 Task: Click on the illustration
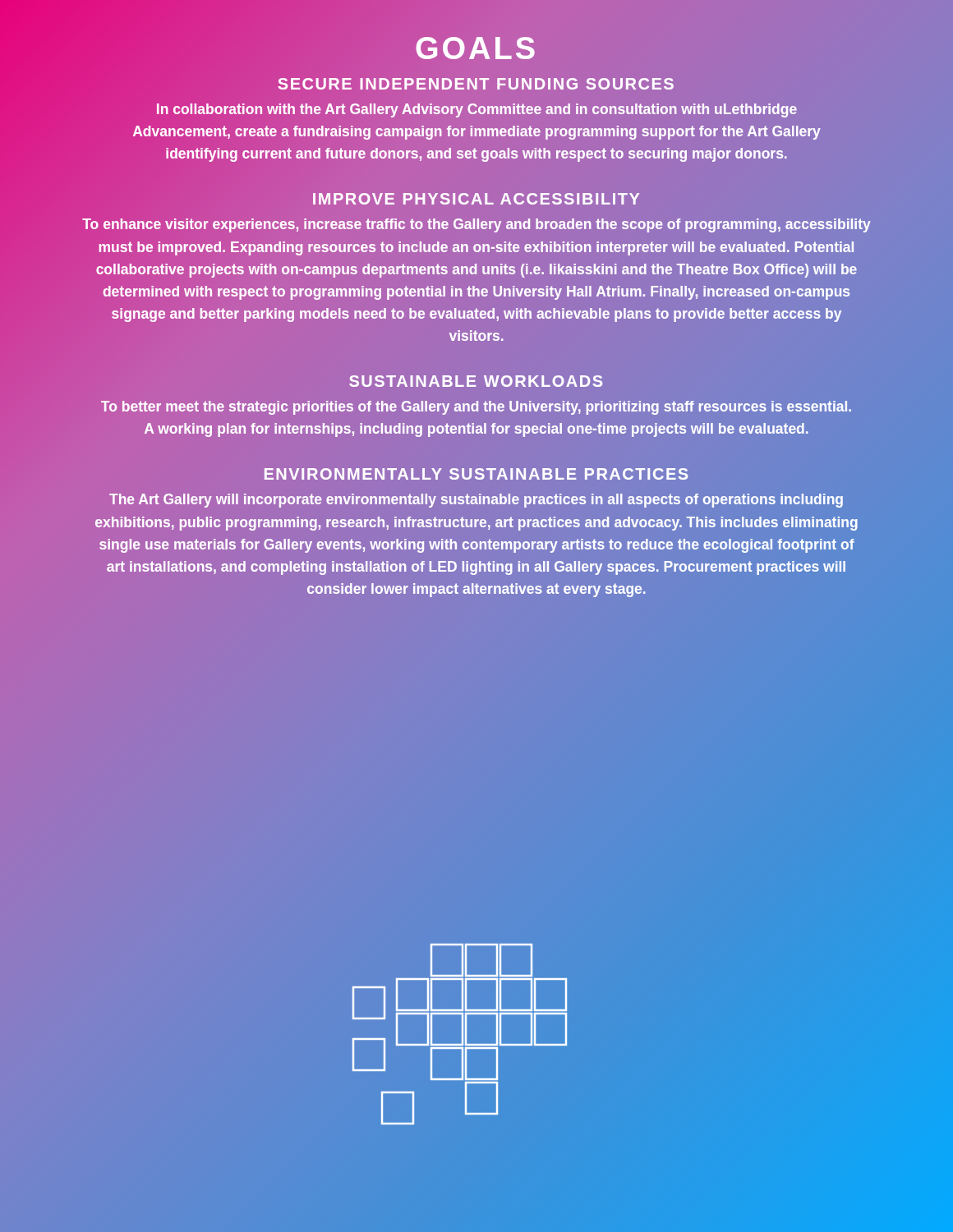coord(476,1039)
